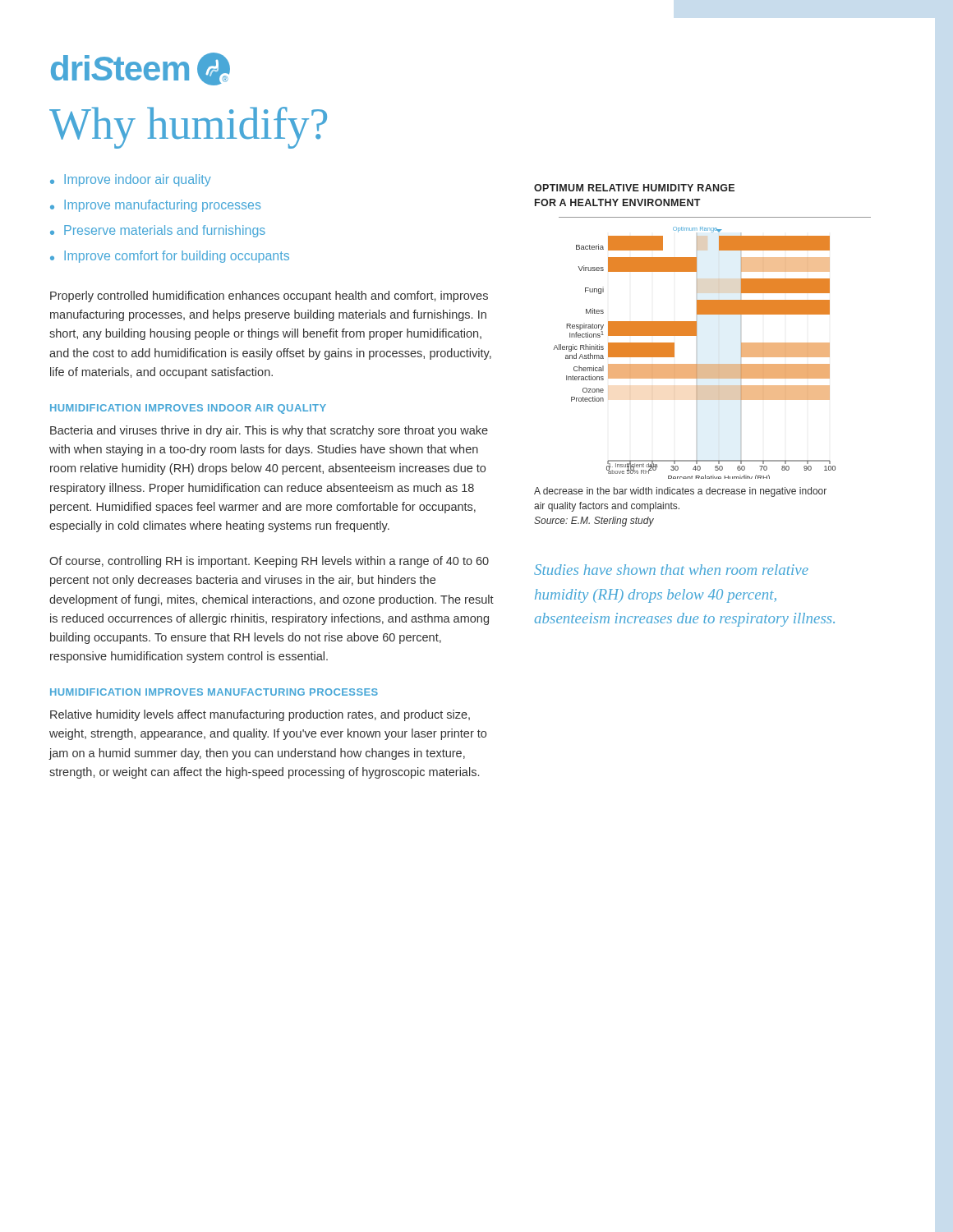953x1232 pixels.
Task: Locate the text starting "Studies have shown"
Action: coord(685,594)
